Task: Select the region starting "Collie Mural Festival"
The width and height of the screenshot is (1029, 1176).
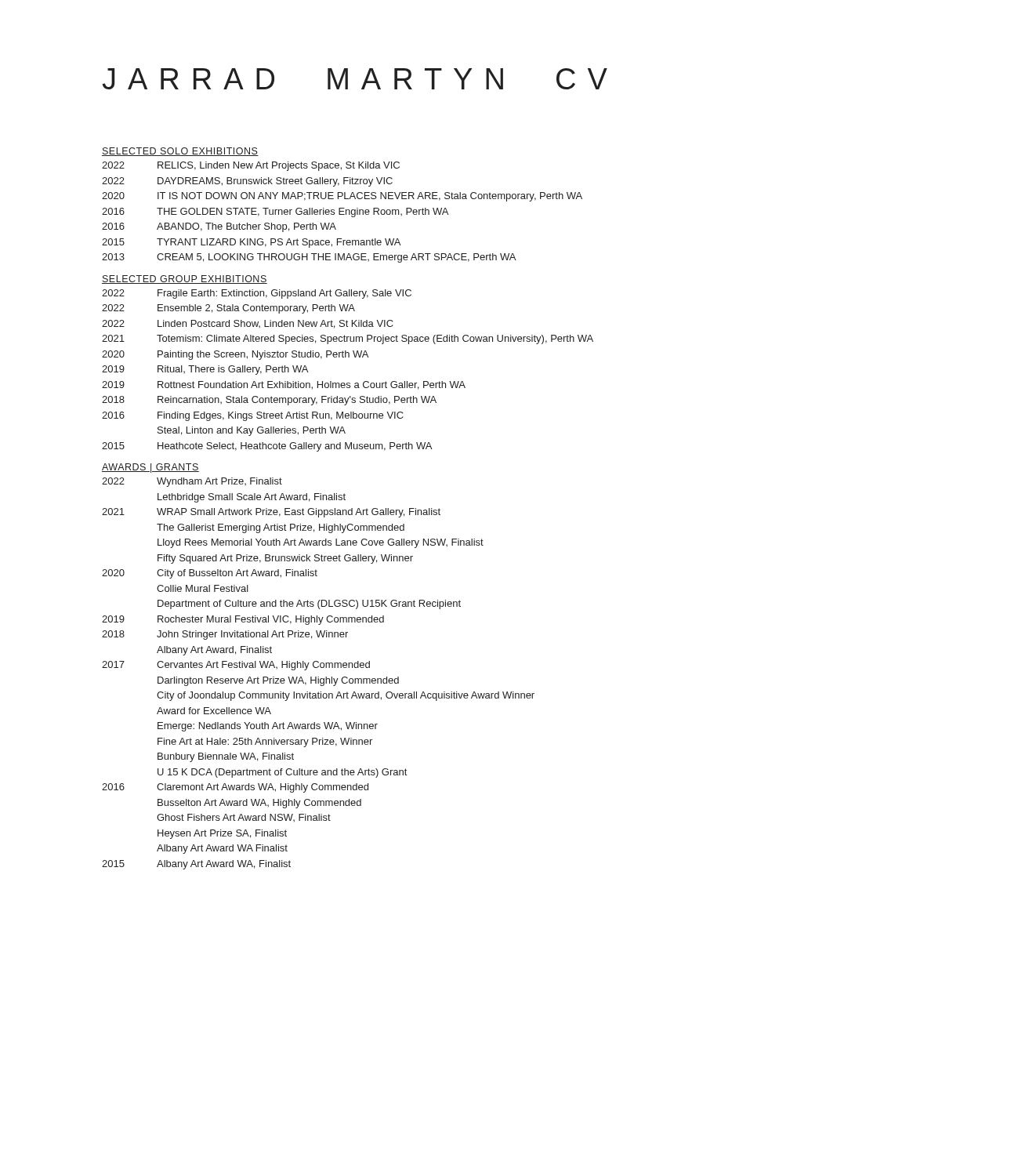Action: click(x=203, y=588)
